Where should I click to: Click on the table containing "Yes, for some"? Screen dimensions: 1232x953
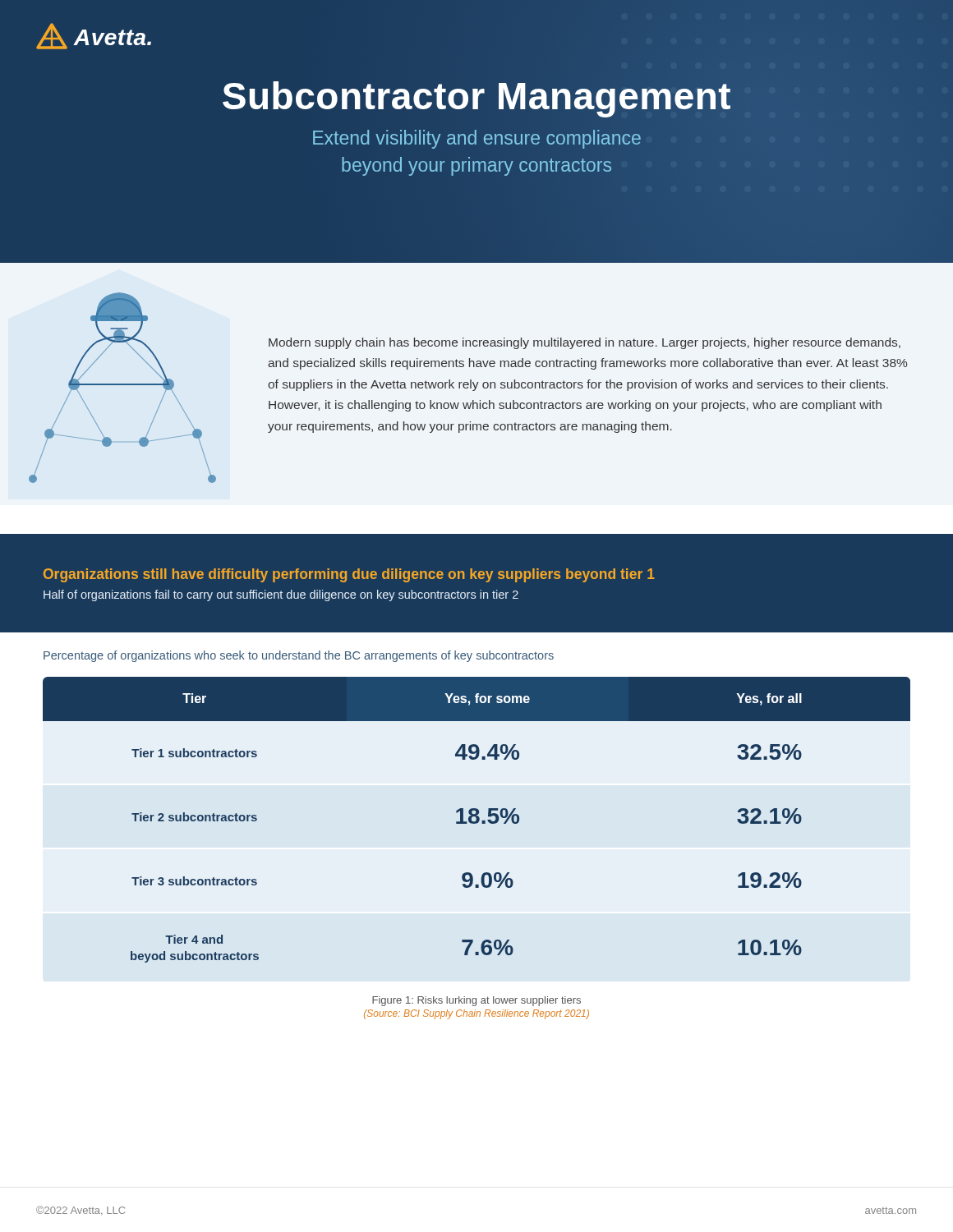tap(476, 830)
